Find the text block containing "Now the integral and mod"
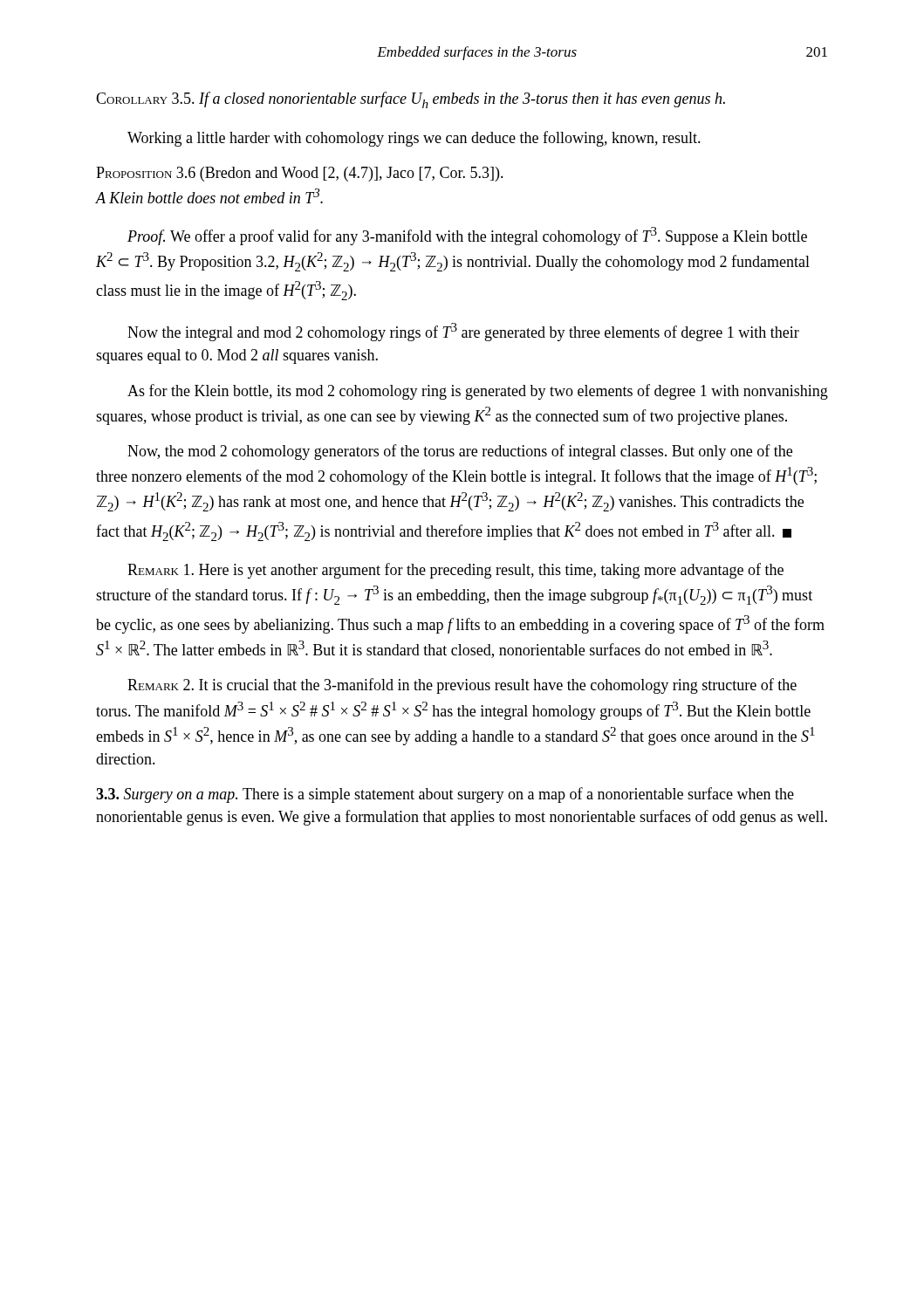This screenshot has width=924, height=1309. (448, 342)
